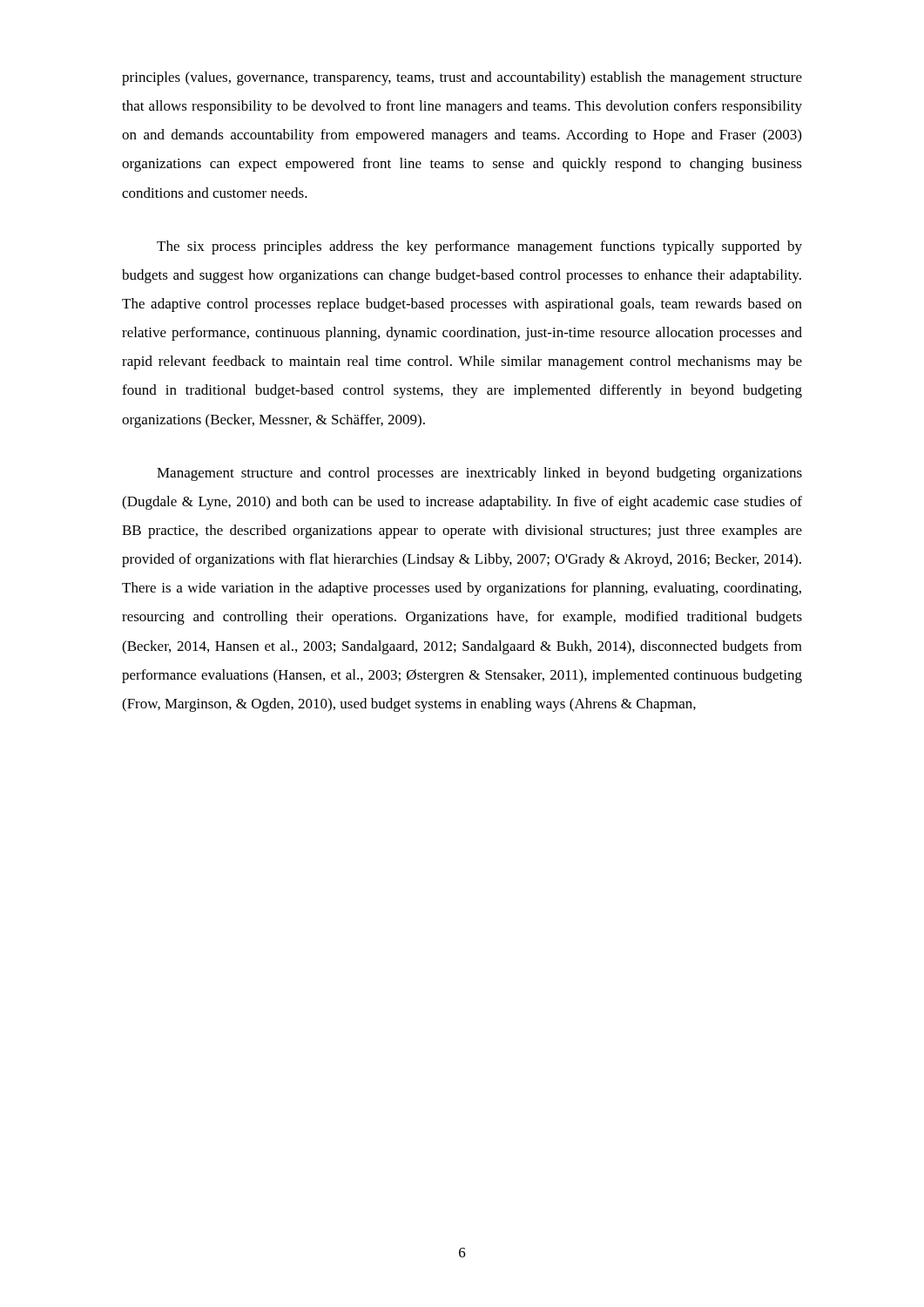Click on the text block that reads "principles (values, governance, transparency, teams,"

click(462, 135)
